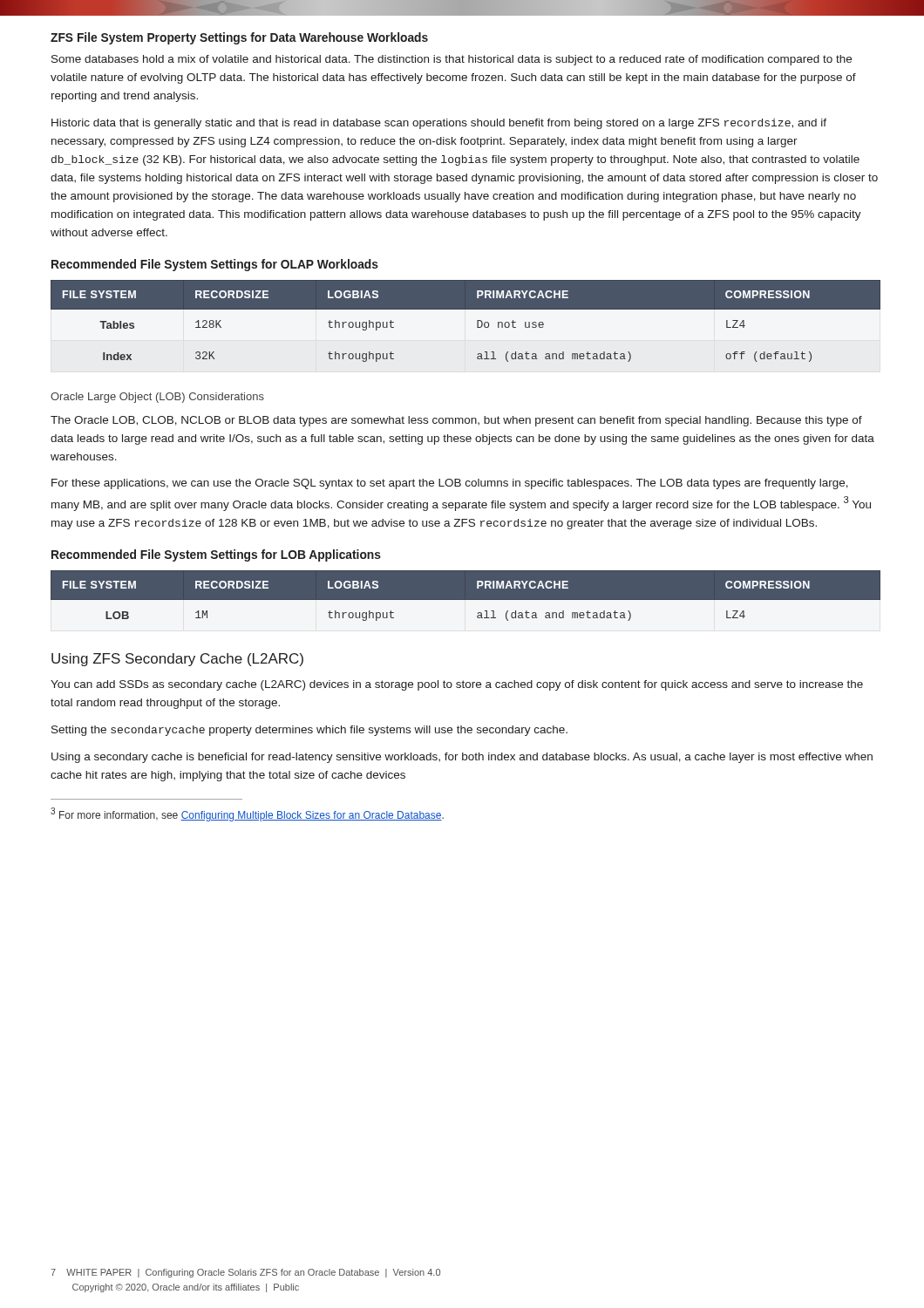Find the text block that says "The Oracle LOB, CLOB, NCLOB or"
Screen dimensions: 1308x924
(462, 438)
